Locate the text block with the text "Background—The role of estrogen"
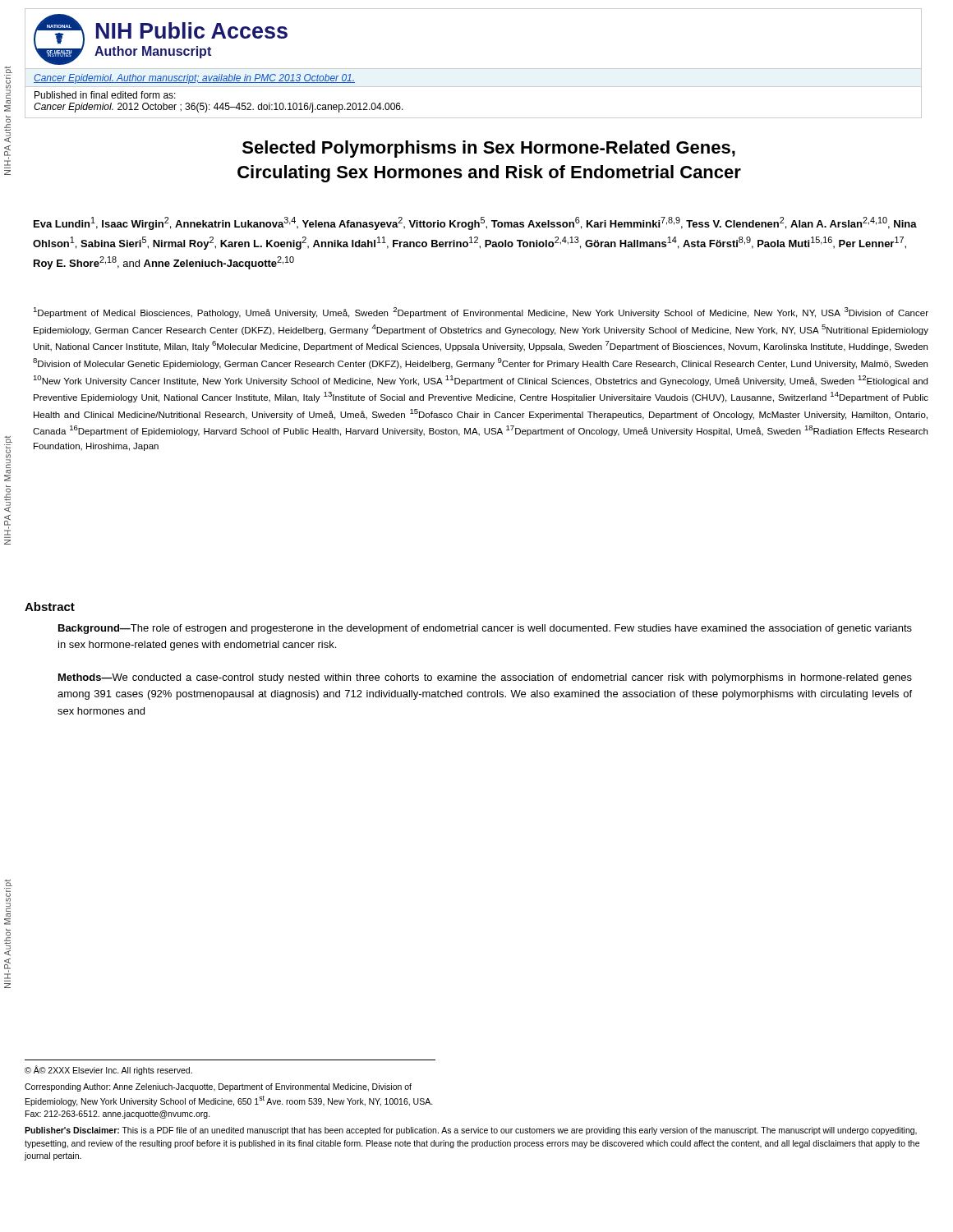 tap(485, 636)
